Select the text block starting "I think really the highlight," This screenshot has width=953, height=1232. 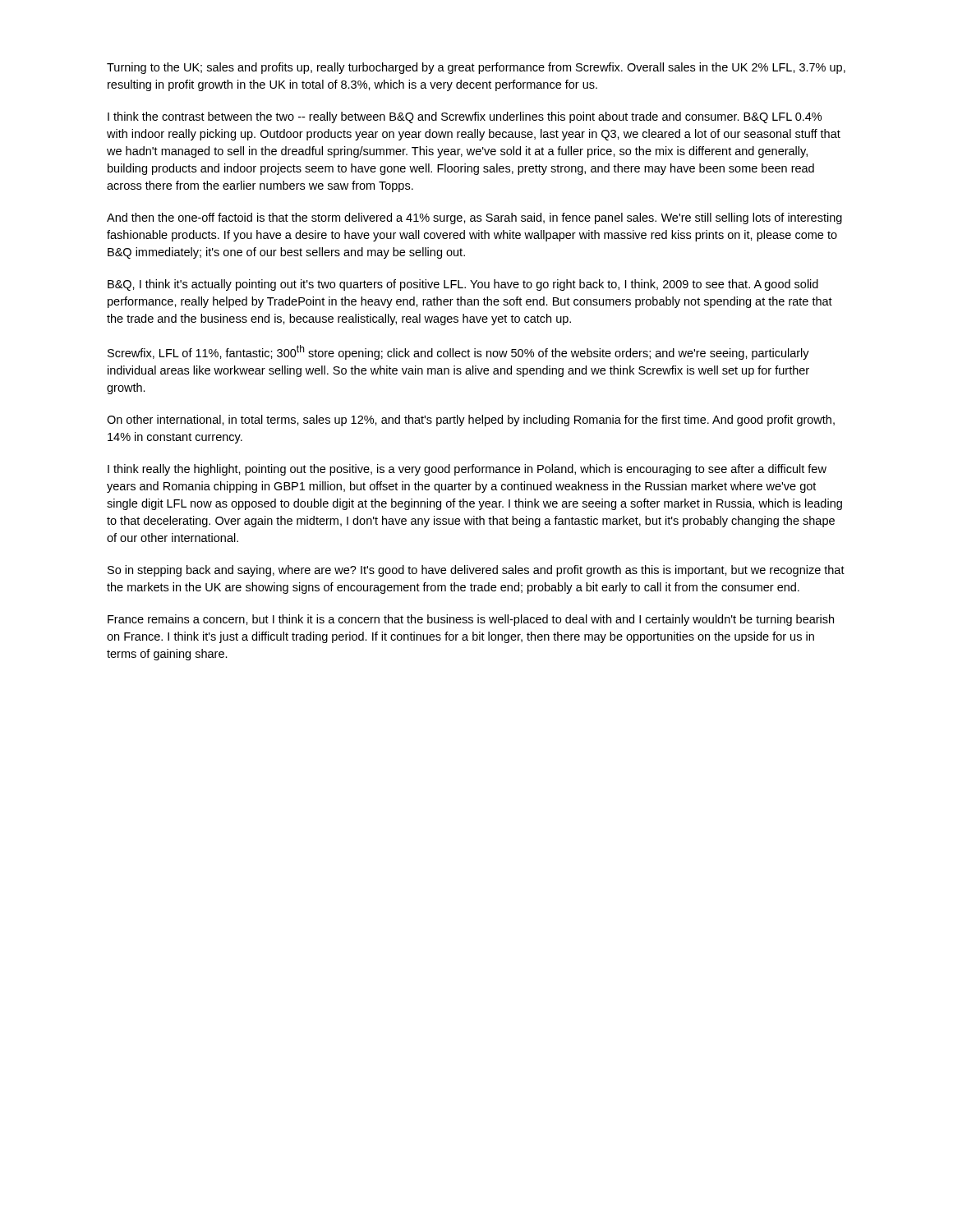[475, 504]
